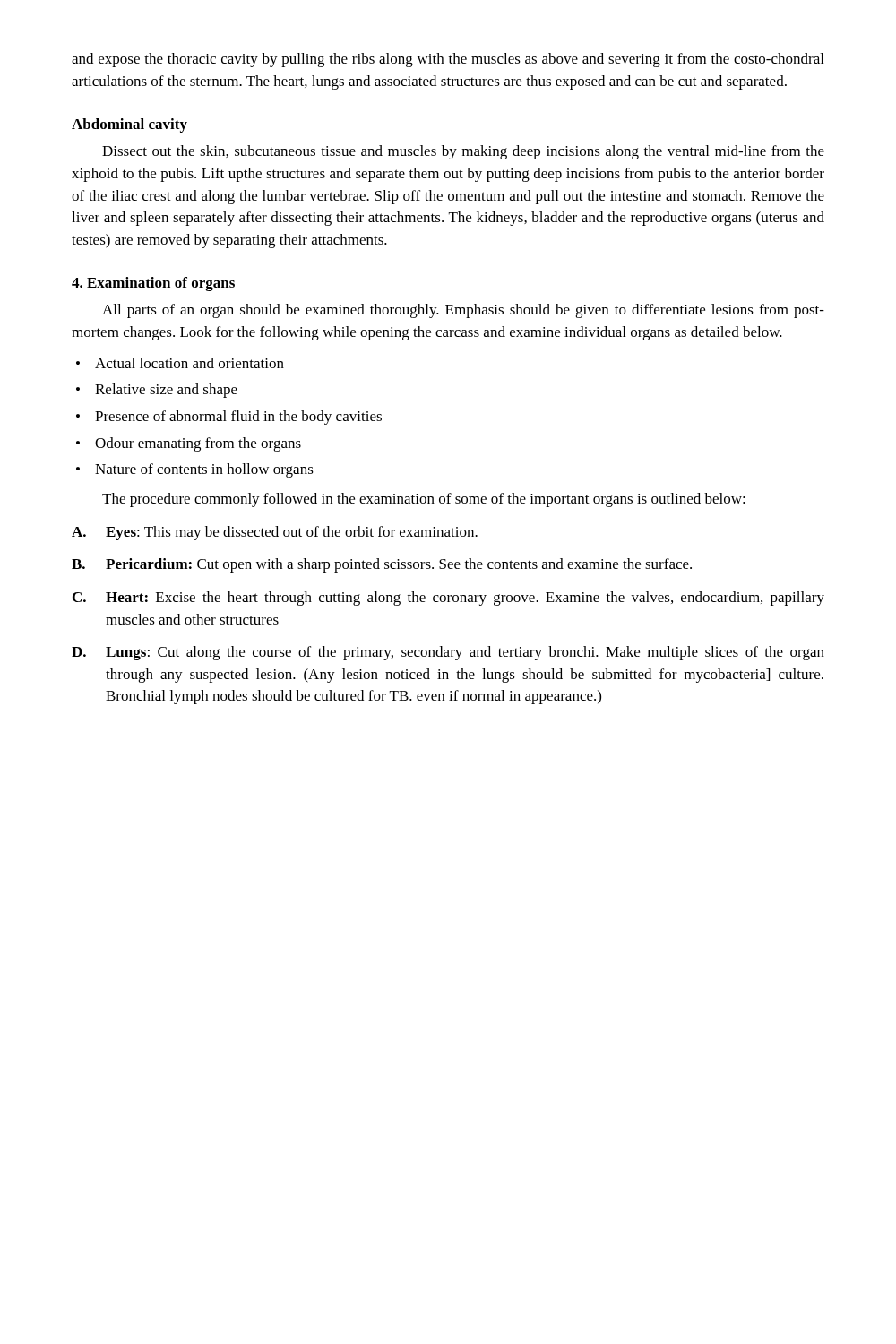Viewport: 896px width, 1344px height.
Task: Point to the block beginning "B. Pericardium: Cut open with a"
Action: [x=448, y=565]
